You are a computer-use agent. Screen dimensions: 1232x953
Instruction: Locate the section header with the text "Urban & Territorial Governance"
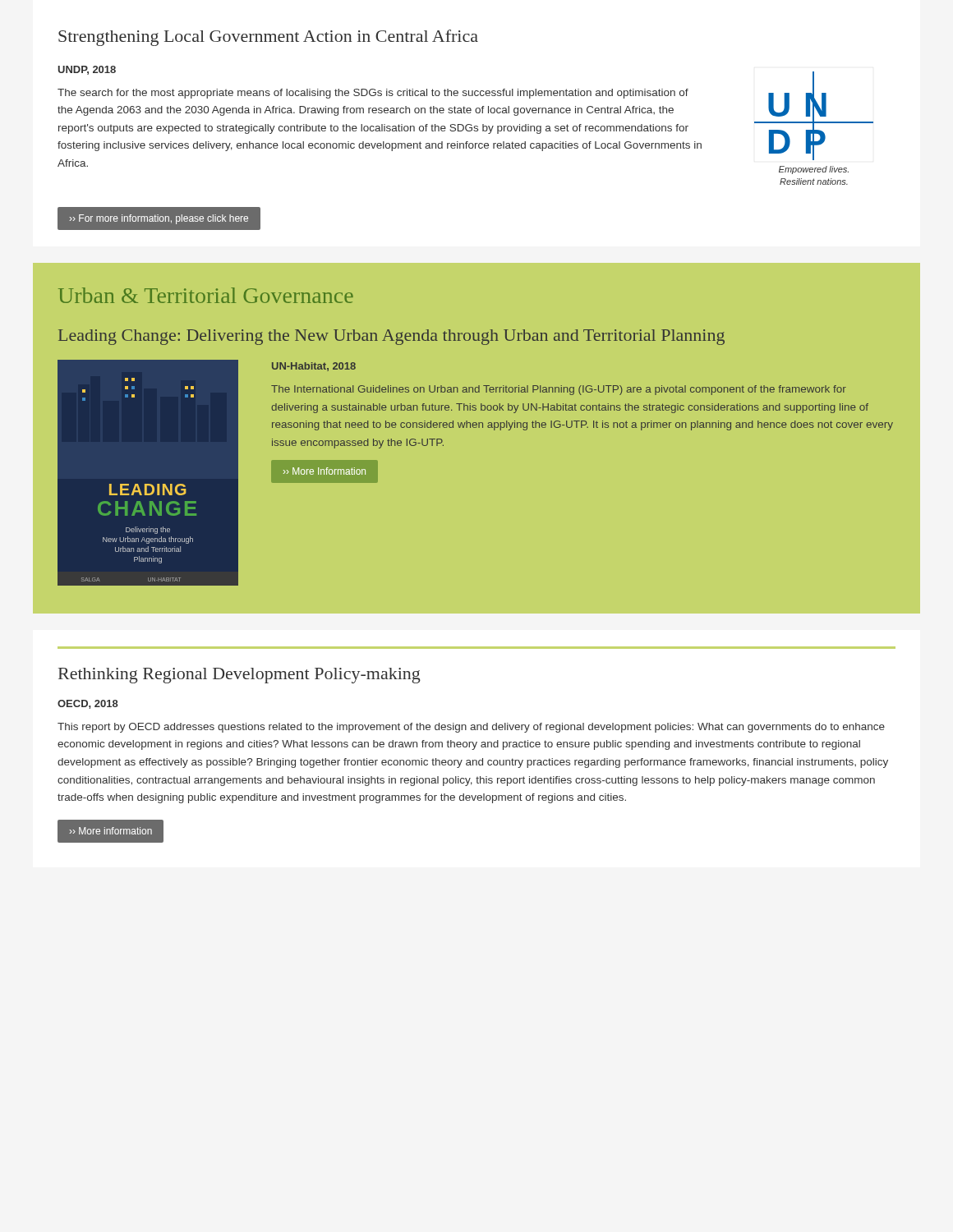(x=206, y=295)
